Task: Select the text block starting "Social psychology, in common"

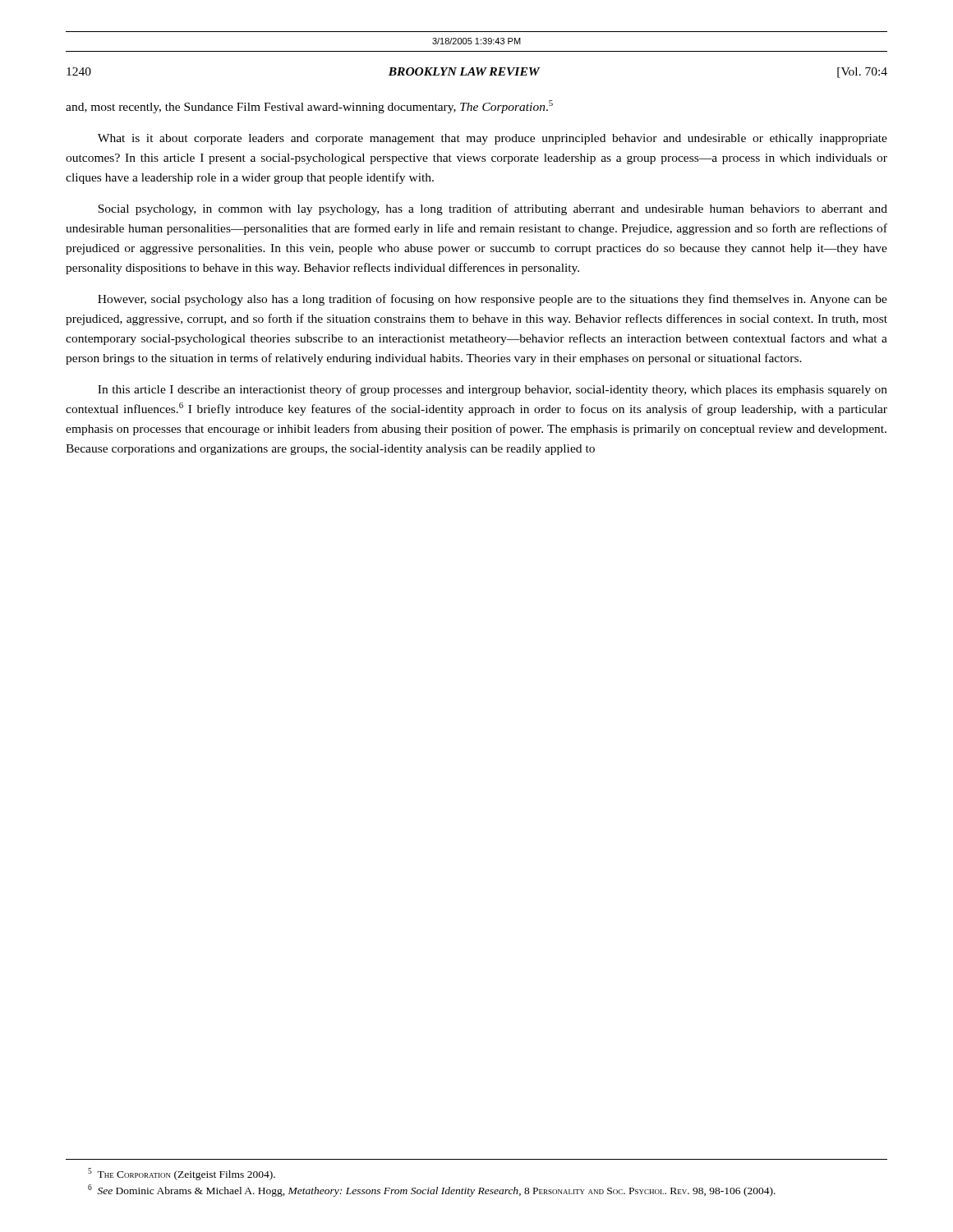Action: point(476,238)
